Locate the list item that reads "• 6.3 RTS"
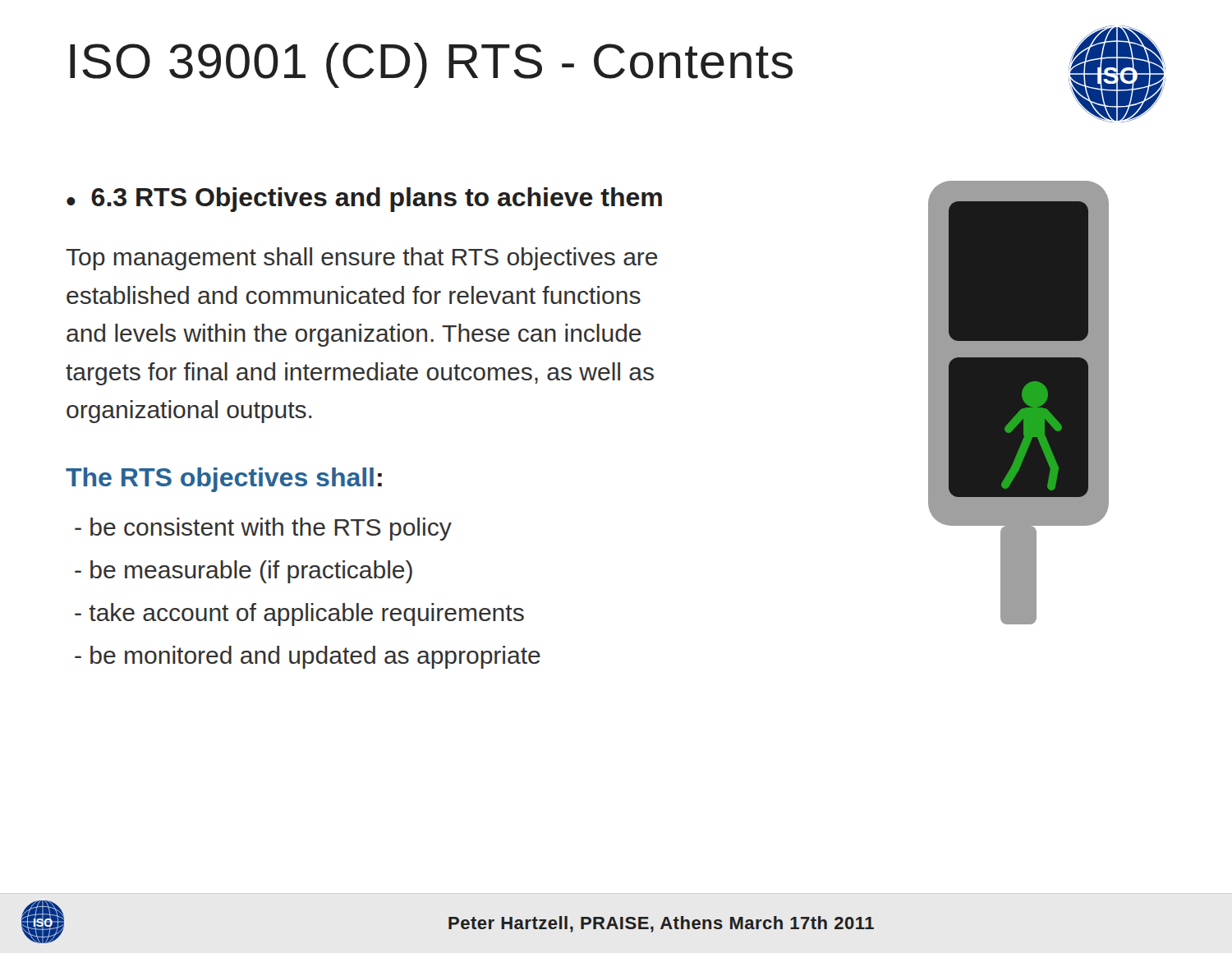The image size is (1232, 953). [x=365, y=200]
